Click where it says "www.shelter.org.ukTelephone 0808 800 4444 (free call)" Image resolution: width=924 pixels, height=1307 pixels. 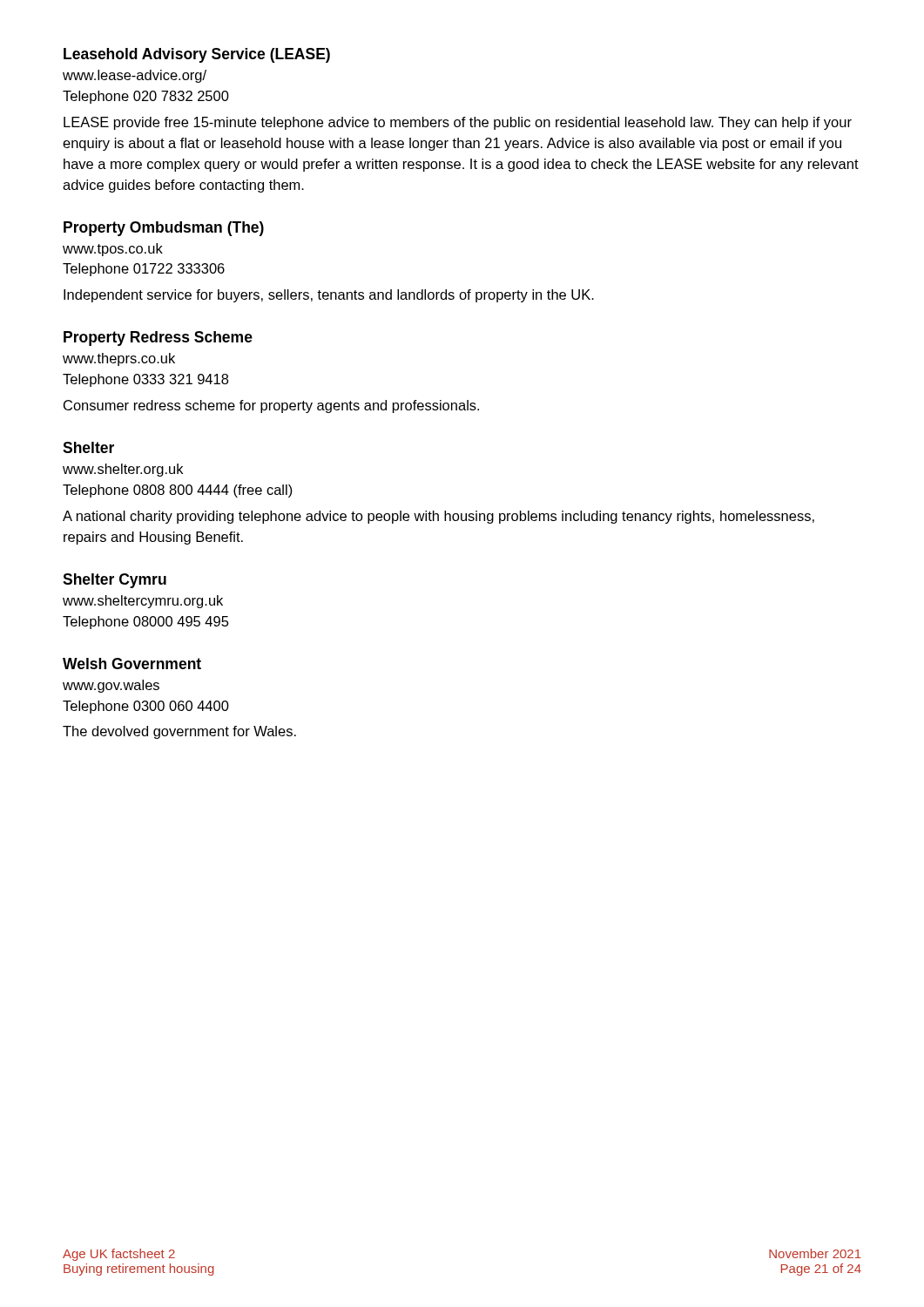178,479
